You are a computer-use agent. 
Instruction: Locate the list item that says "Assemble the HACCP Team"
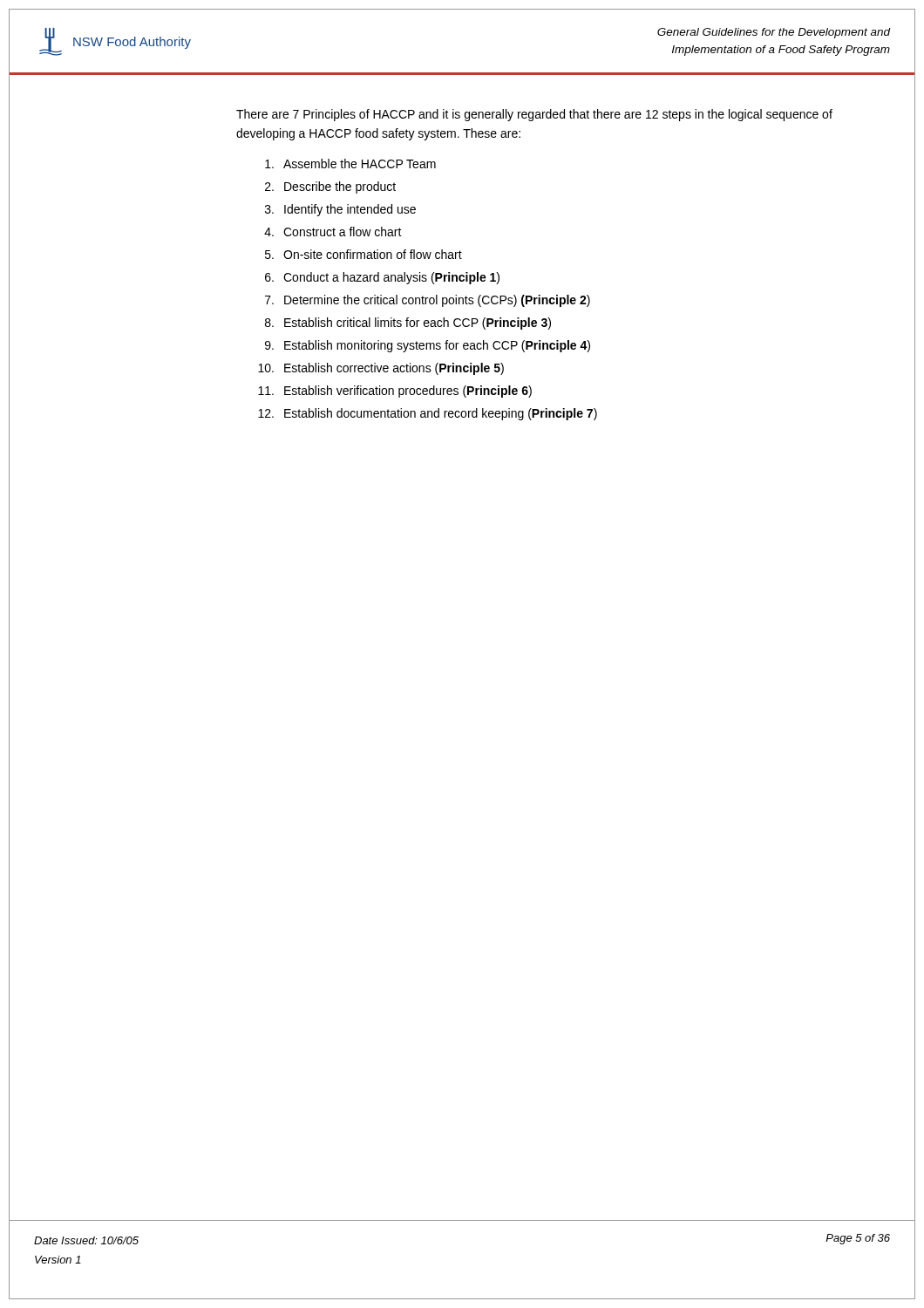[x=350, y=164]
